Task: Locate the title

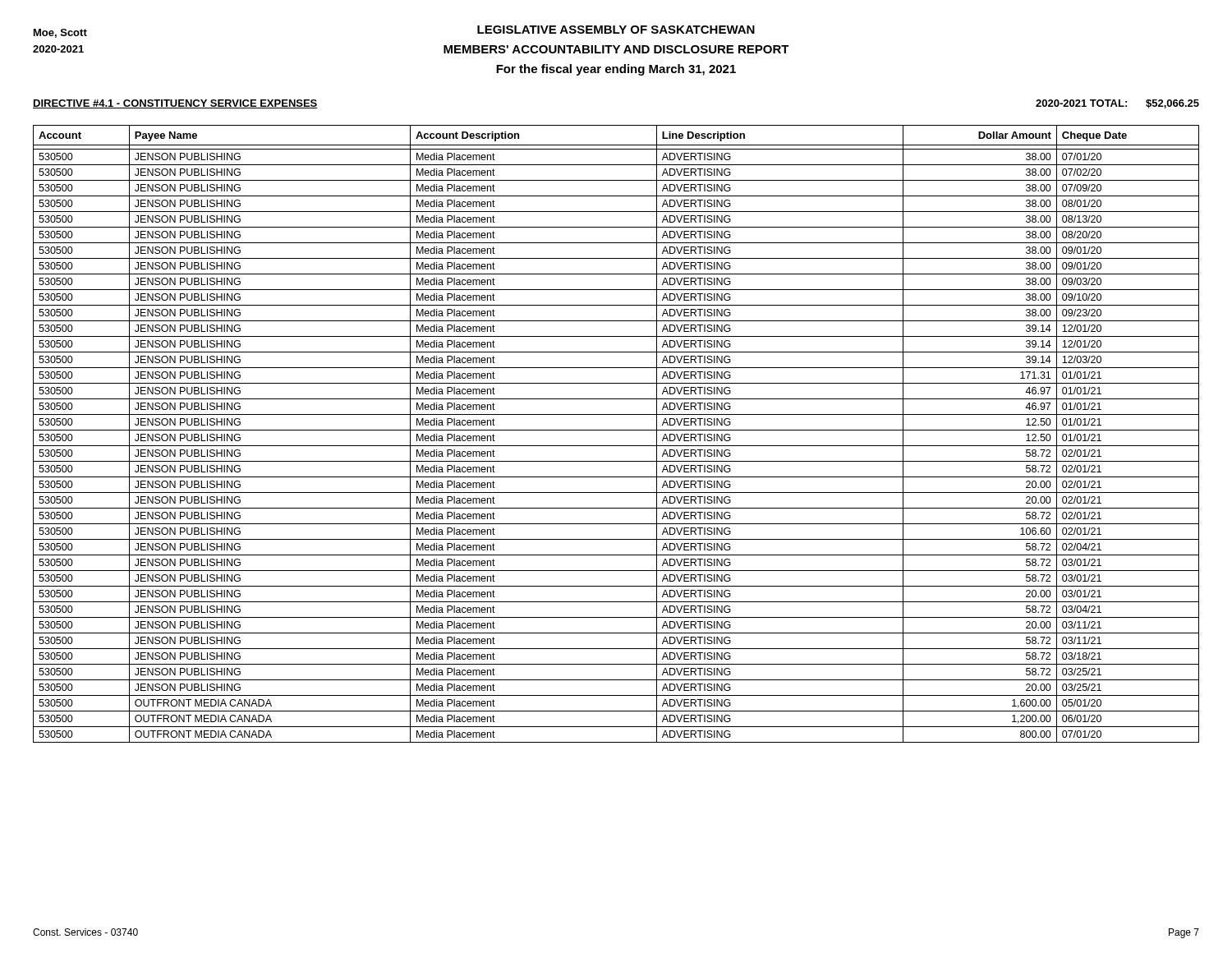Action: (616, 49)
